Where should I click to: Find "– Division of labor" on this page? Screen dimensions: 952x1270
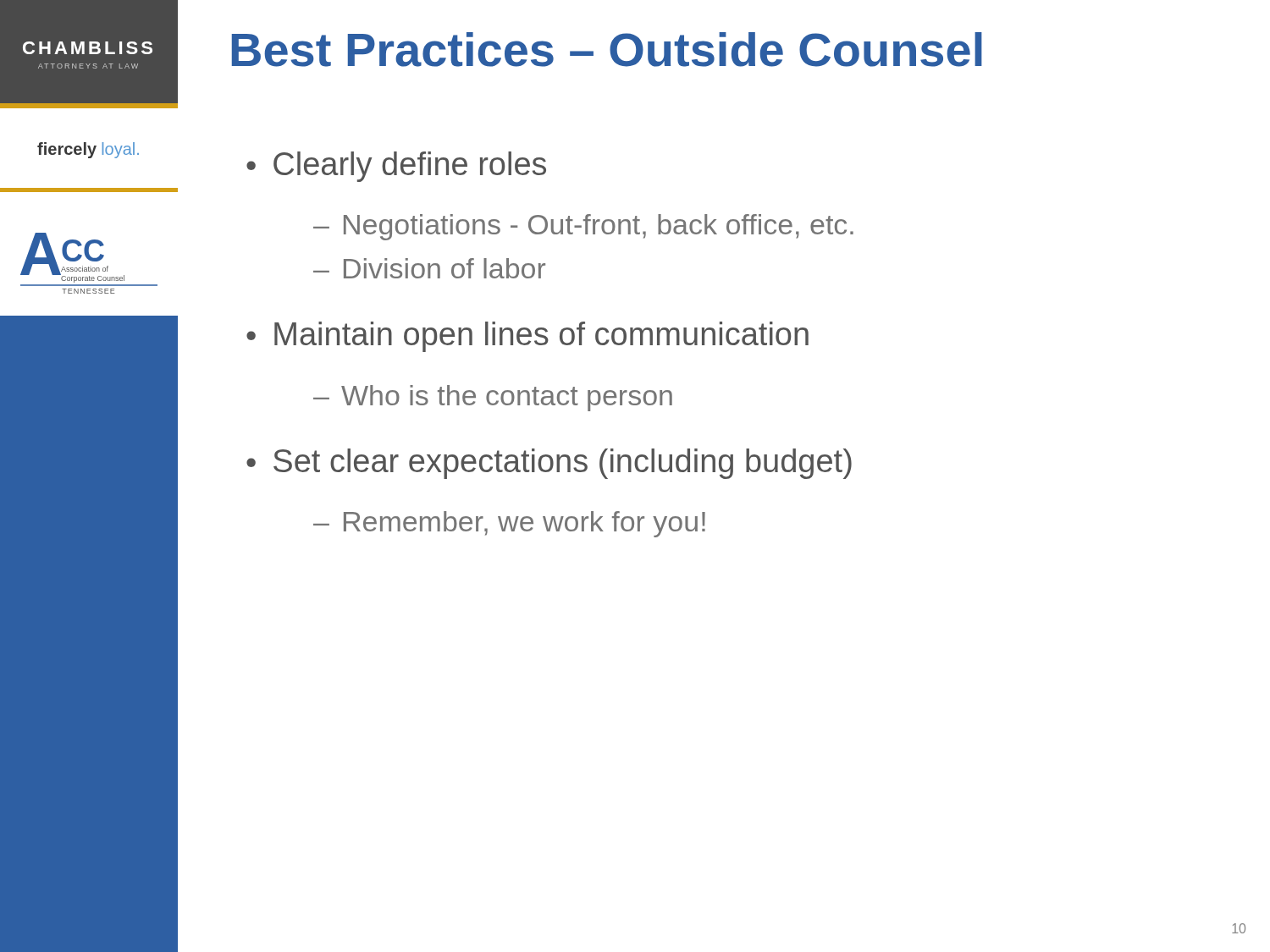pyautogui.click(x=430, y=269)
